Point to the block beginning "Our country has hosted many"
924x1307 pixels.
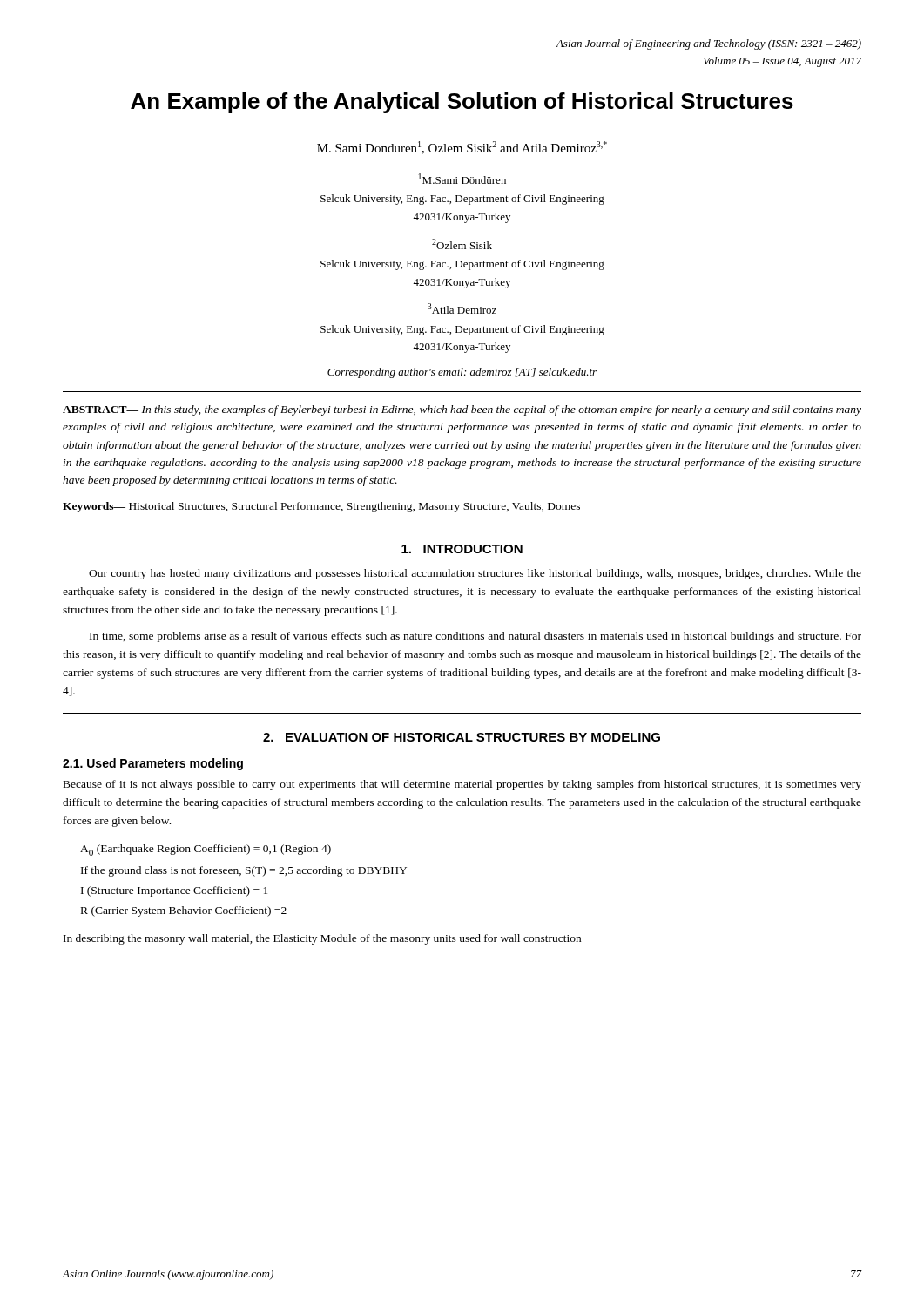click(462, 591)
